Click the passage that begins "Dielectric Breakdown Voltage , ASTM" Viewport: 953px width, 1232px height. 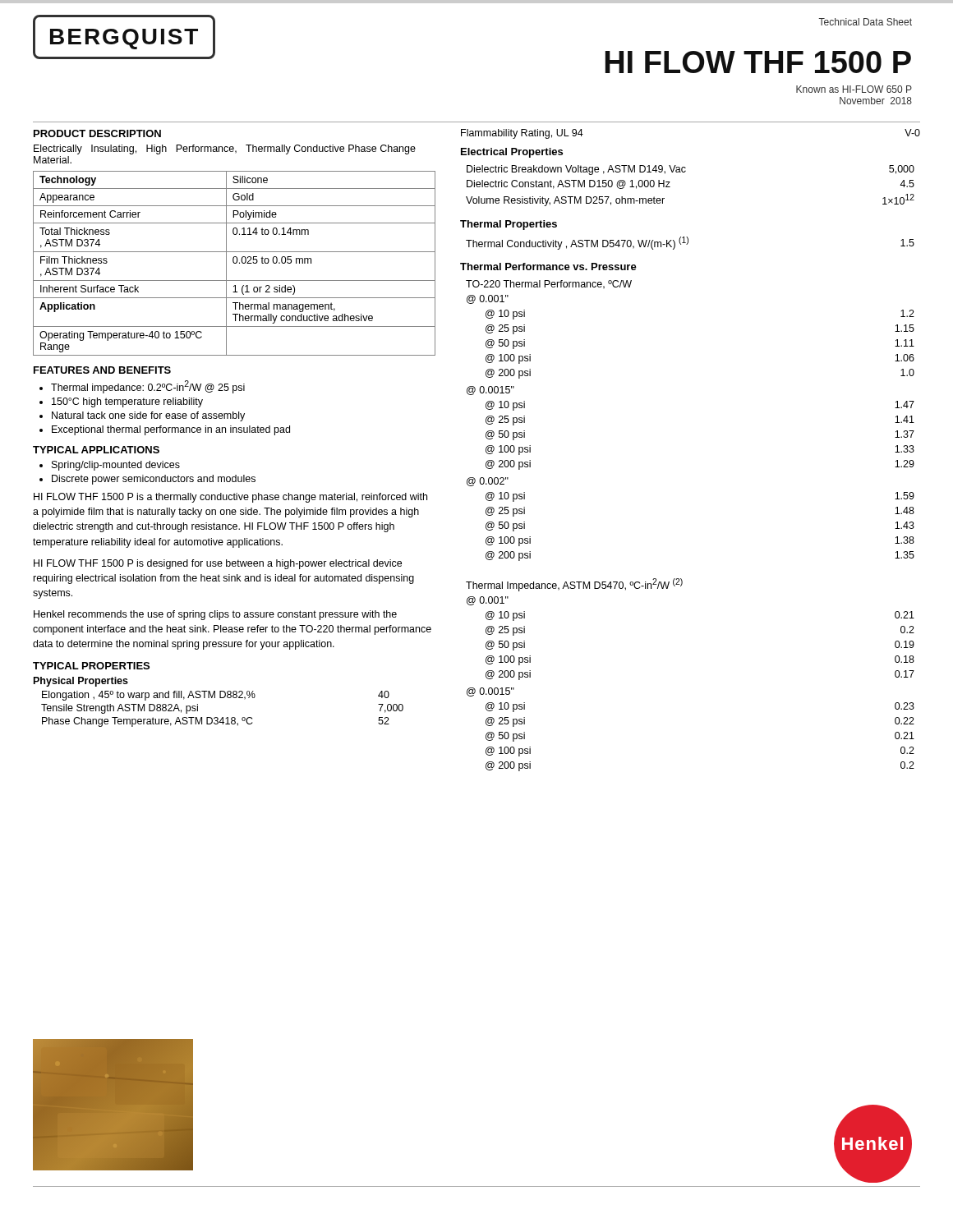pos(571,169)
